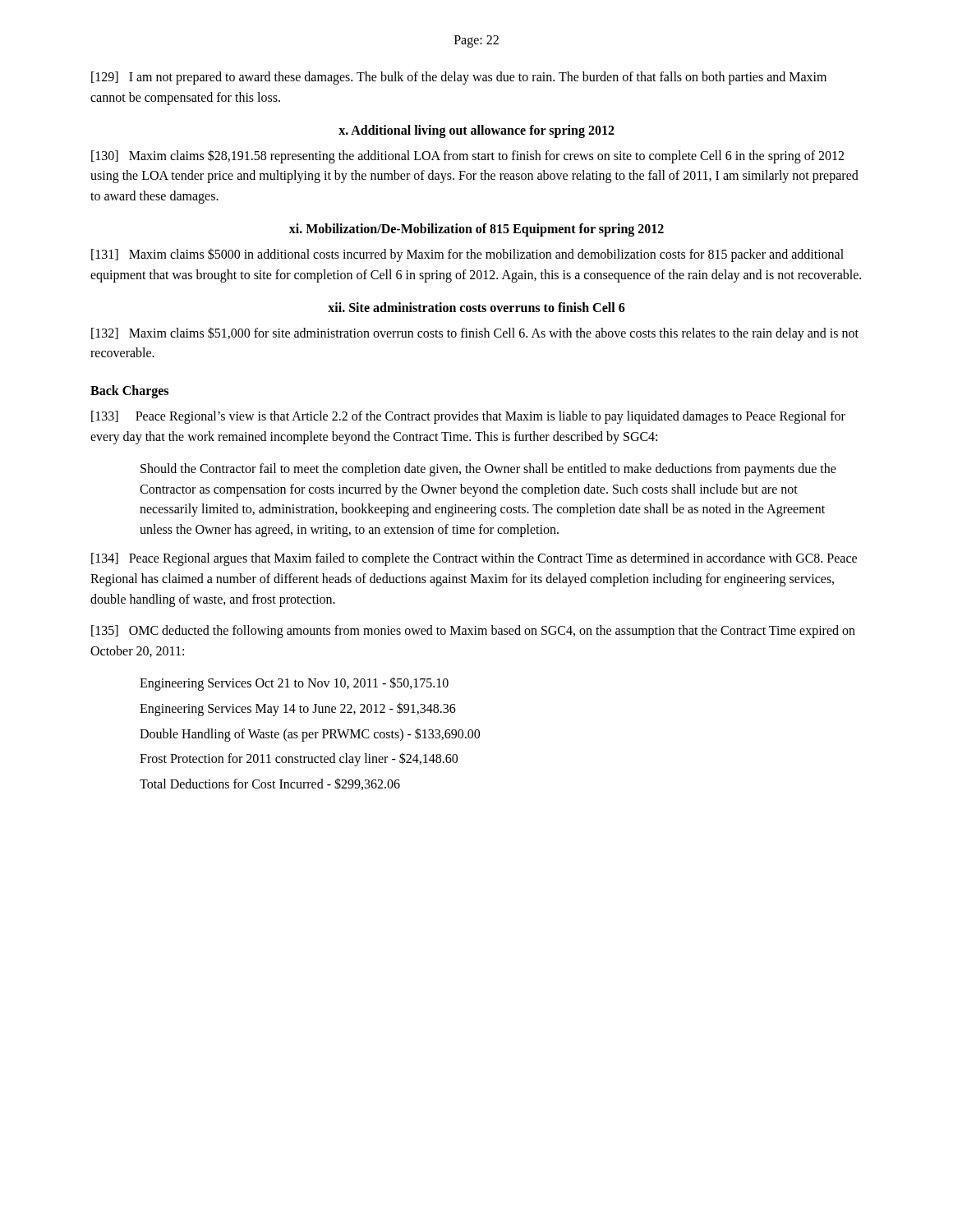Image resolution: width=953 pixels, height=1232 pixels.
Task: Click on the region starting "x. Additional living out"
Action: pyautogui.click(x=476, y=130)
